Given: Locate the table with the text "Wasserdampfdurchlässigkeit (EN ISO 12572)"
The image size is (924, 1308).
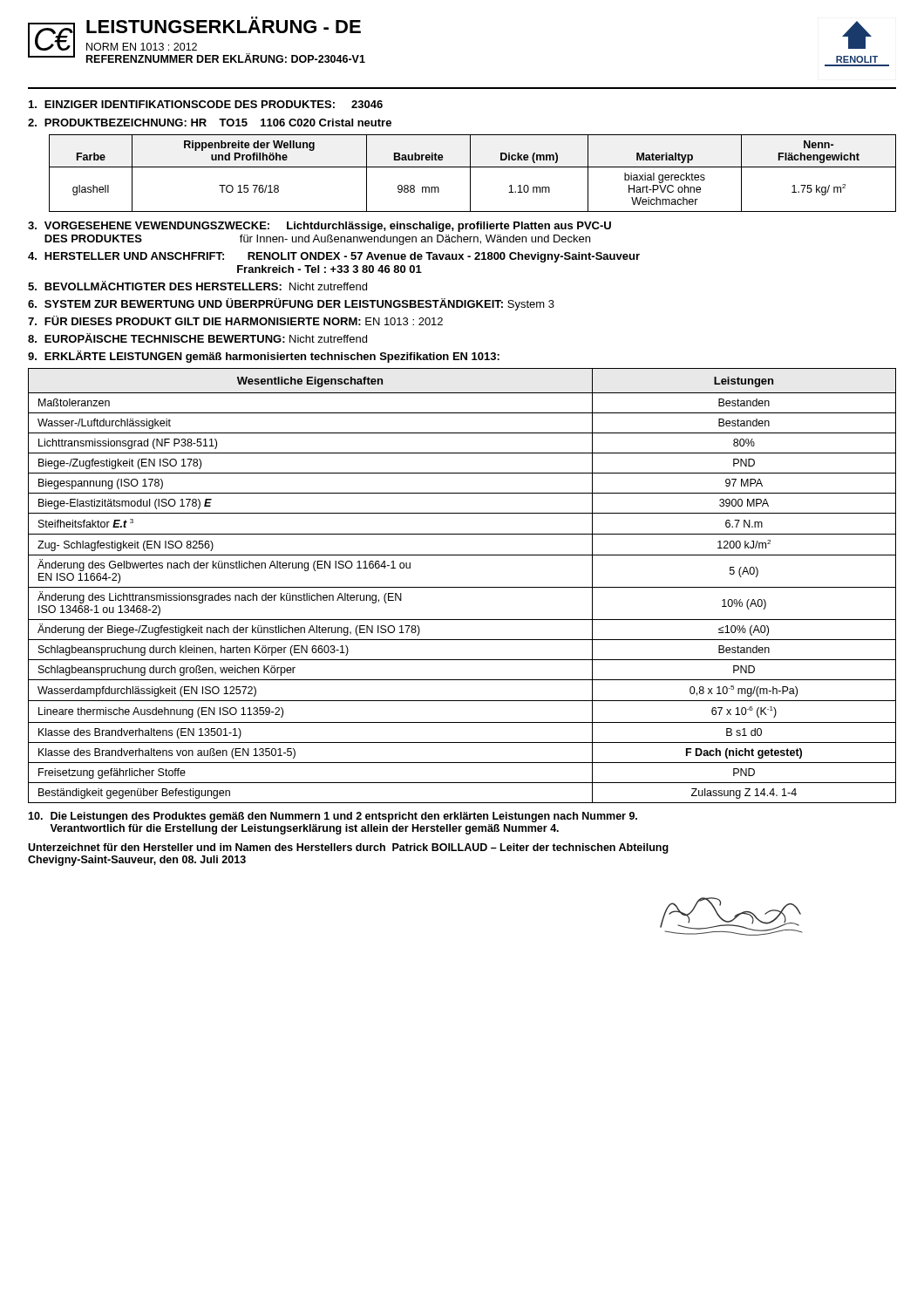Looking at the screenshot, I should pos(462,585).
